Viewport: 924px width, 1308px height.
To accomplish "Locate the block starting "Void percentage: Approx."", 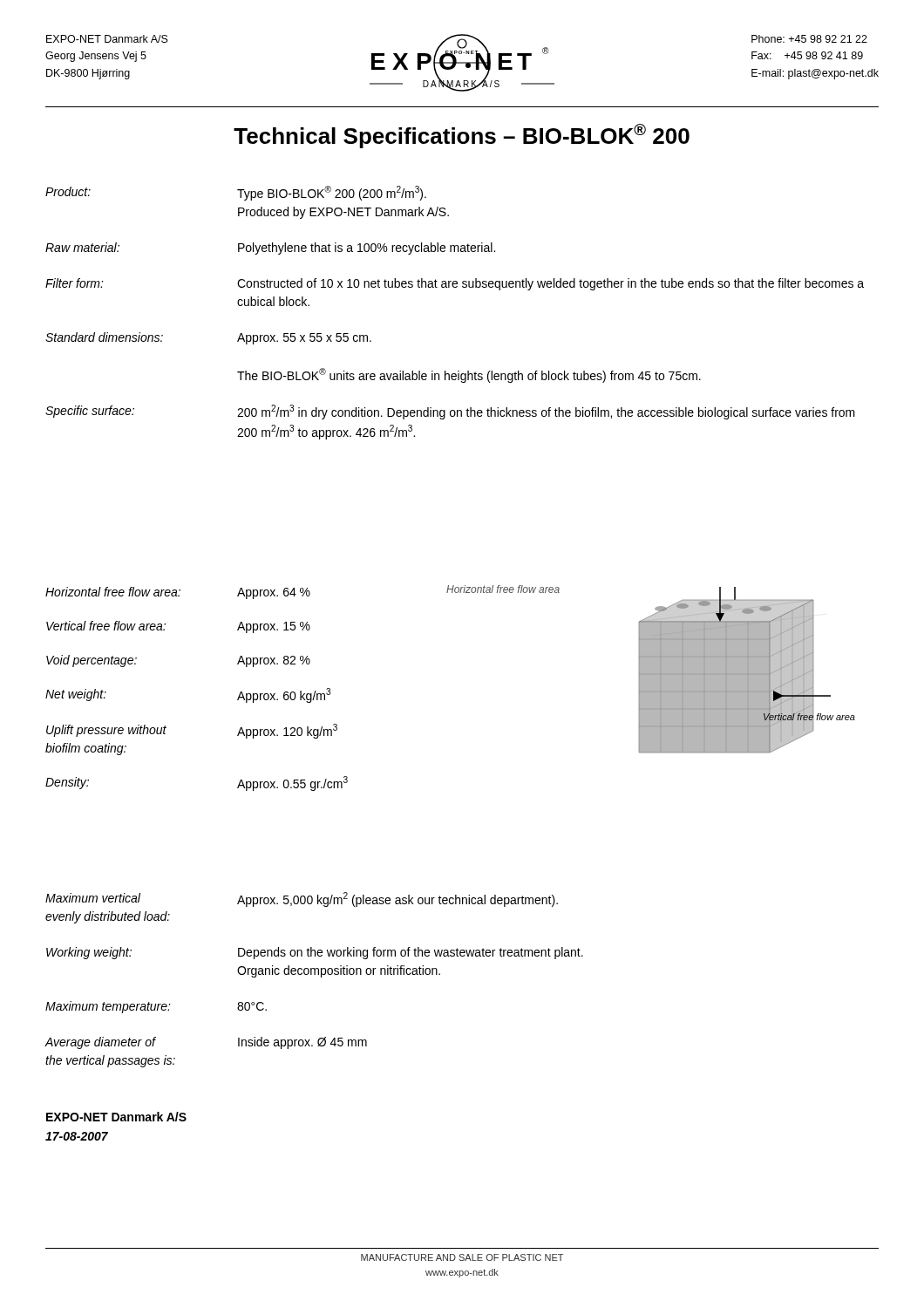I will (x=241, y=661).
